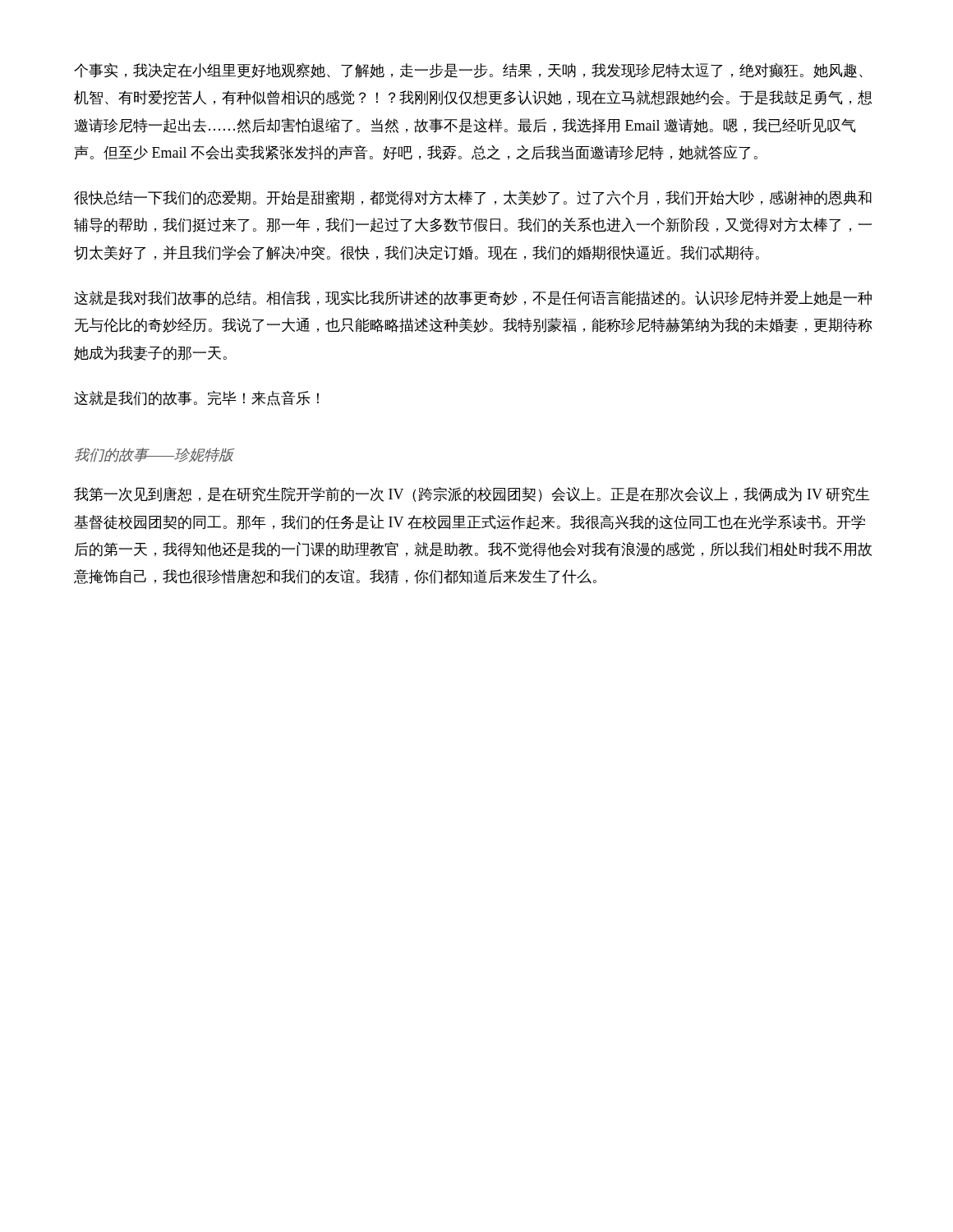This screenshot has height=1232, width=953.
Task: Locate the section header
Action: click(x=154, y=455)
